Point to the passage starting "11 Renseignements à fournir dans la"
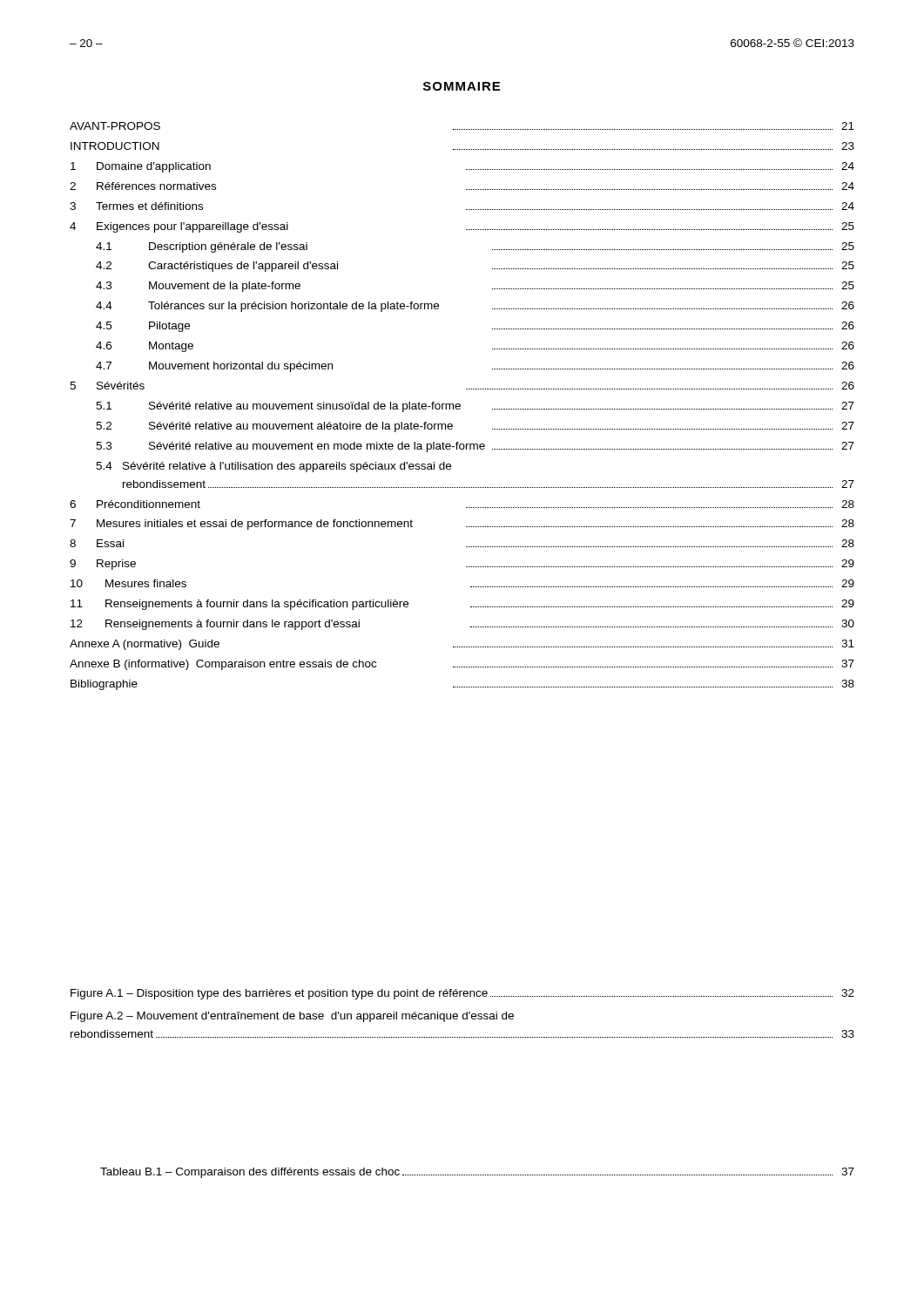The width and height of the screenshot is (924, 1307). click(x=462, y=604)
